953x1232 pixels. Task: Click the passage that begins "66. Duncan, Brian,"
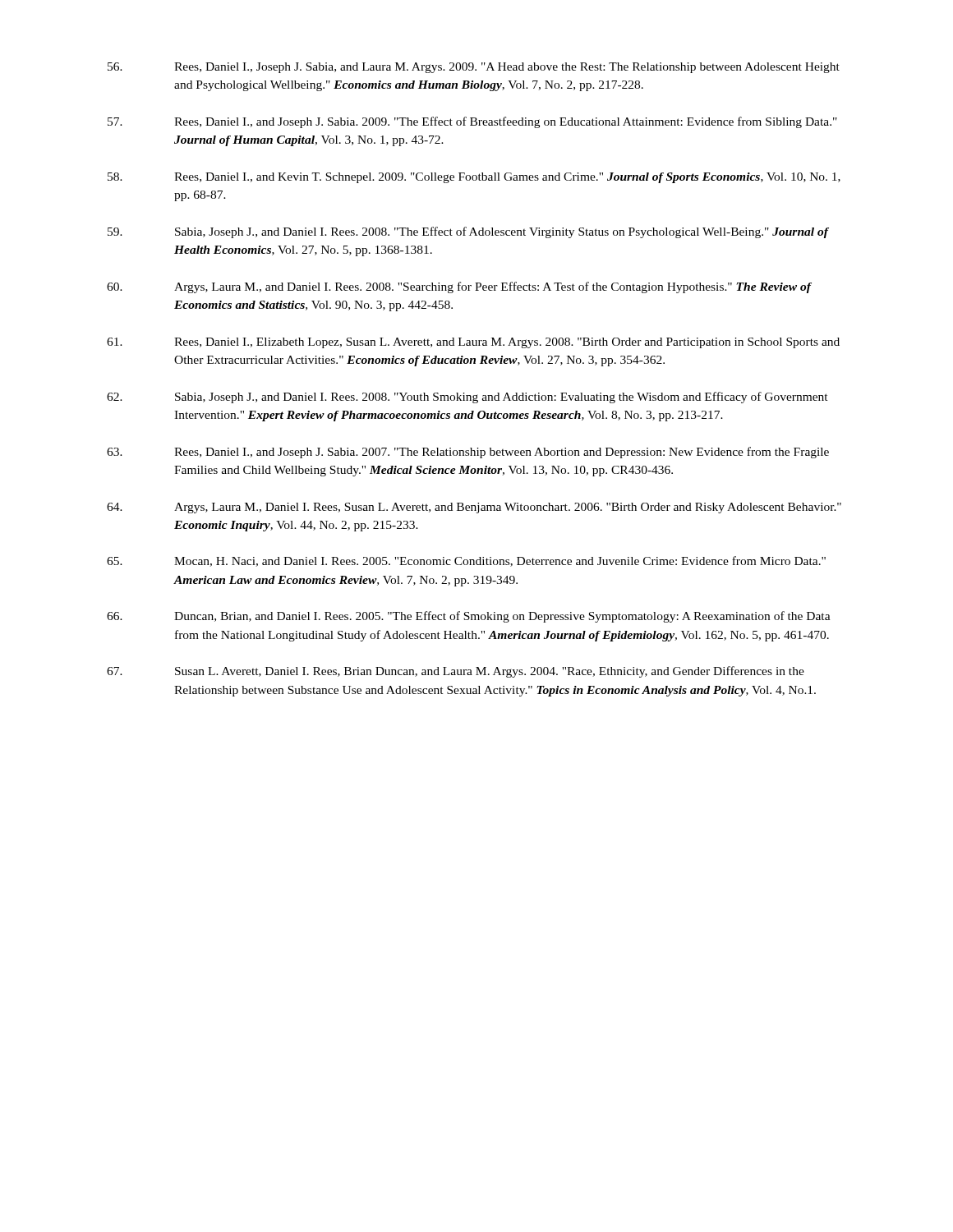coord(476,626)
